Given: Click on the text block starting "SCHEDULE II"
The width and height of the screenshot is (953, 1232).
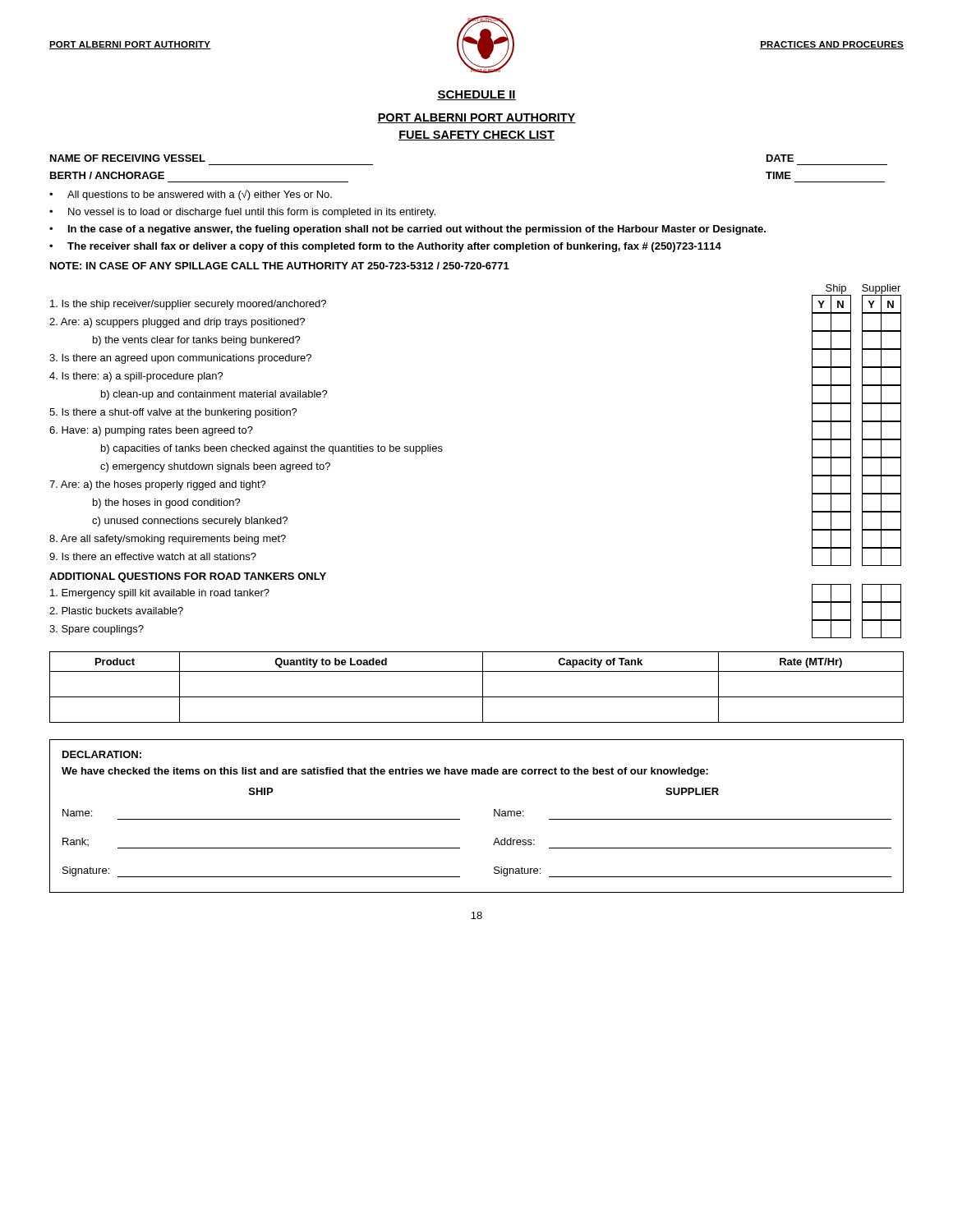Looking at the screenshot, I should pos(476,94).
